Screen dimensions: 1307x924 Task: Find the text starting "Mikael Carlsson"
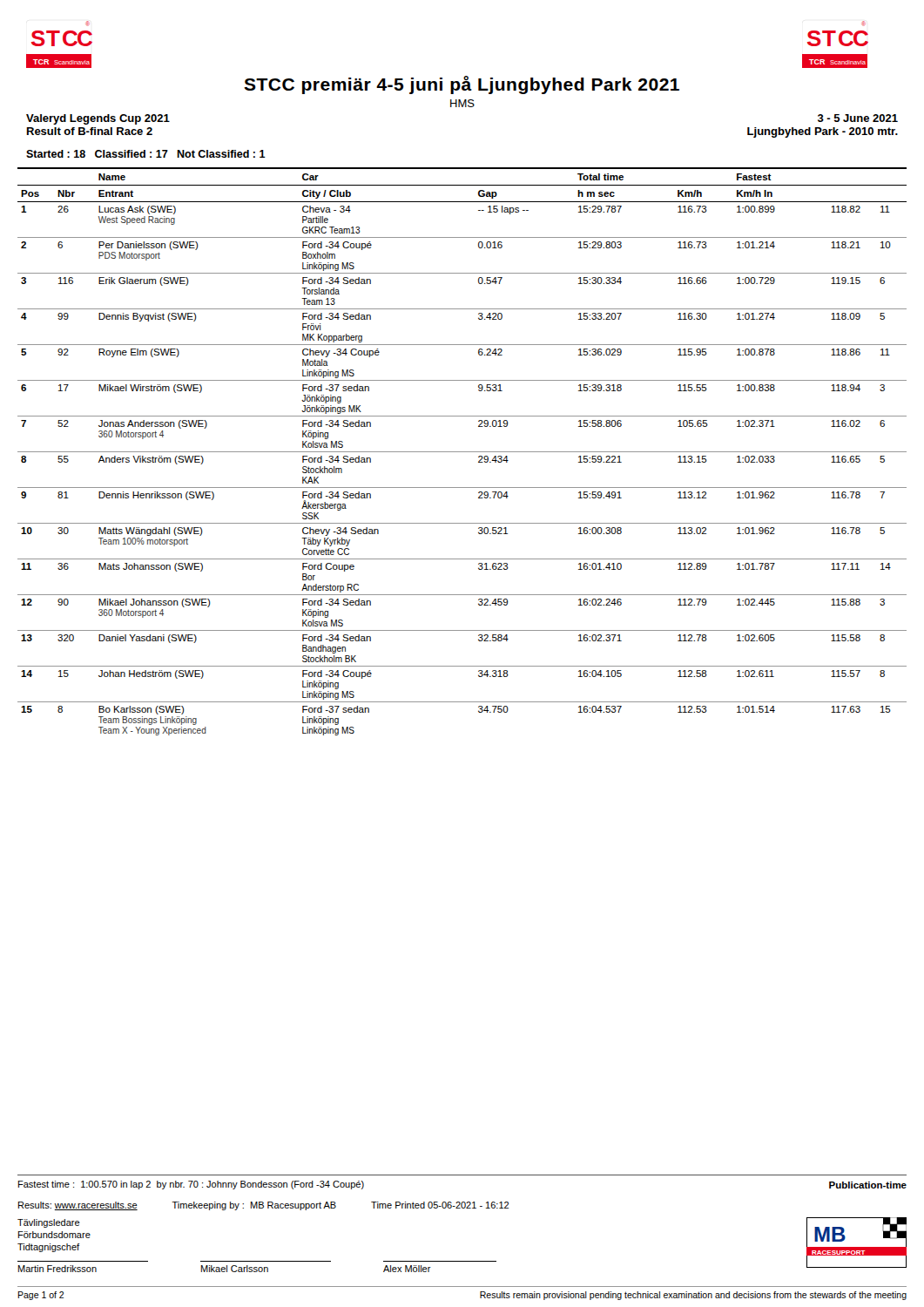pyautogui.click(x=234, y=1269)
